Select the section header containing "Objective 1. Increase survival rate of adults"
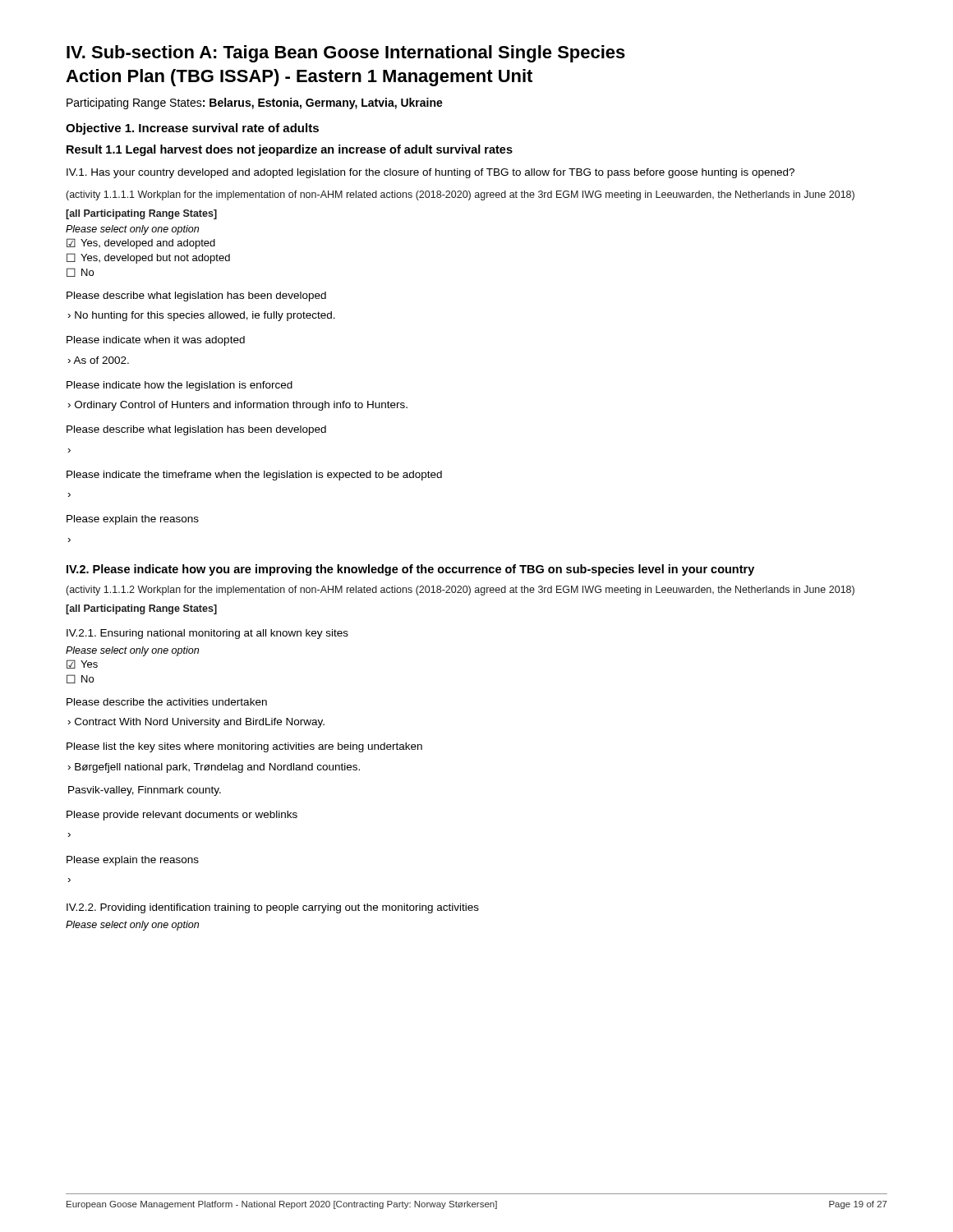953x1232 pixels. pos(192,128)
